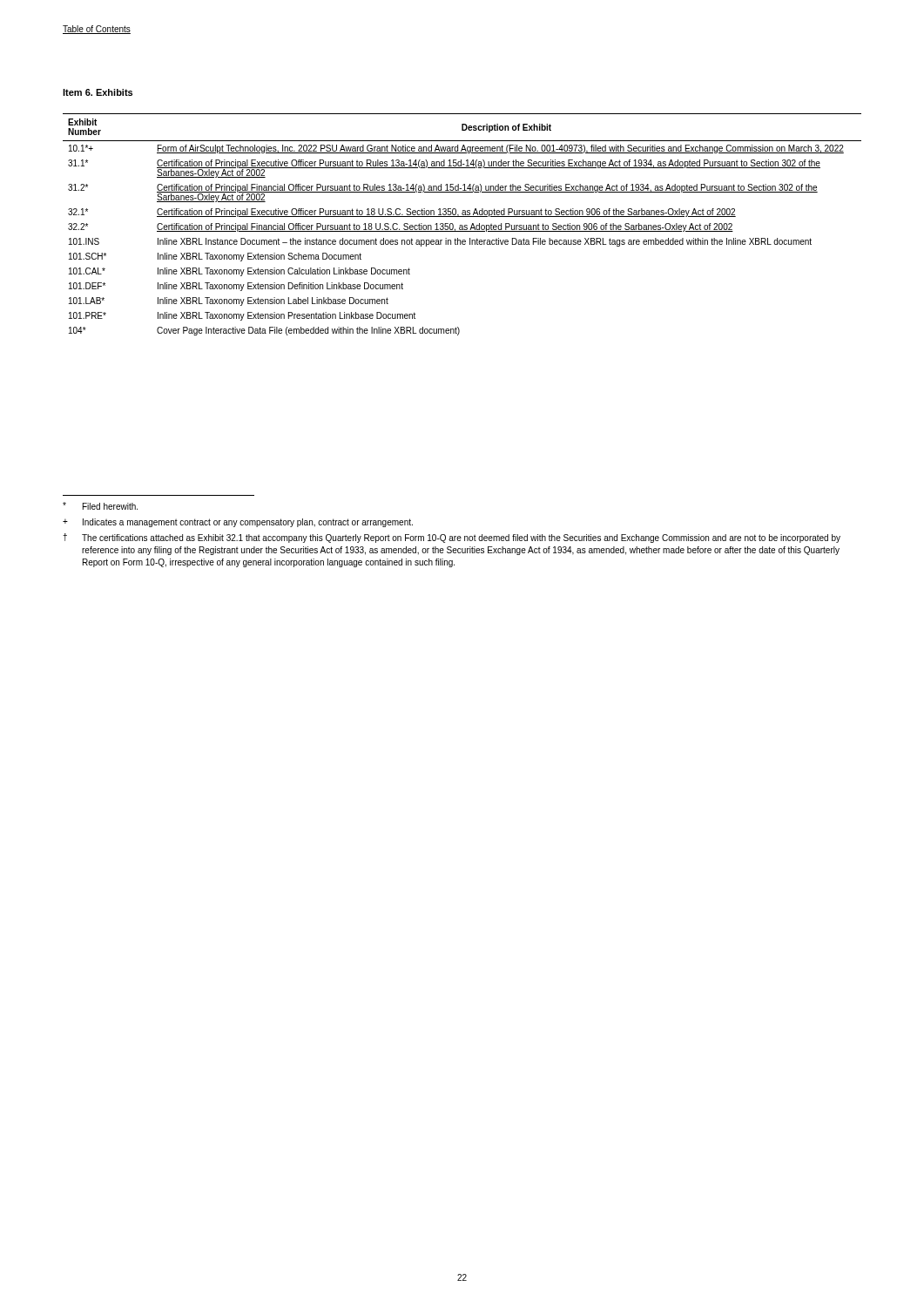Screen dimensions: 1307x924
Task: Find the block on this page that starts "+ Indicates a"
Action: tap(238, 523)
